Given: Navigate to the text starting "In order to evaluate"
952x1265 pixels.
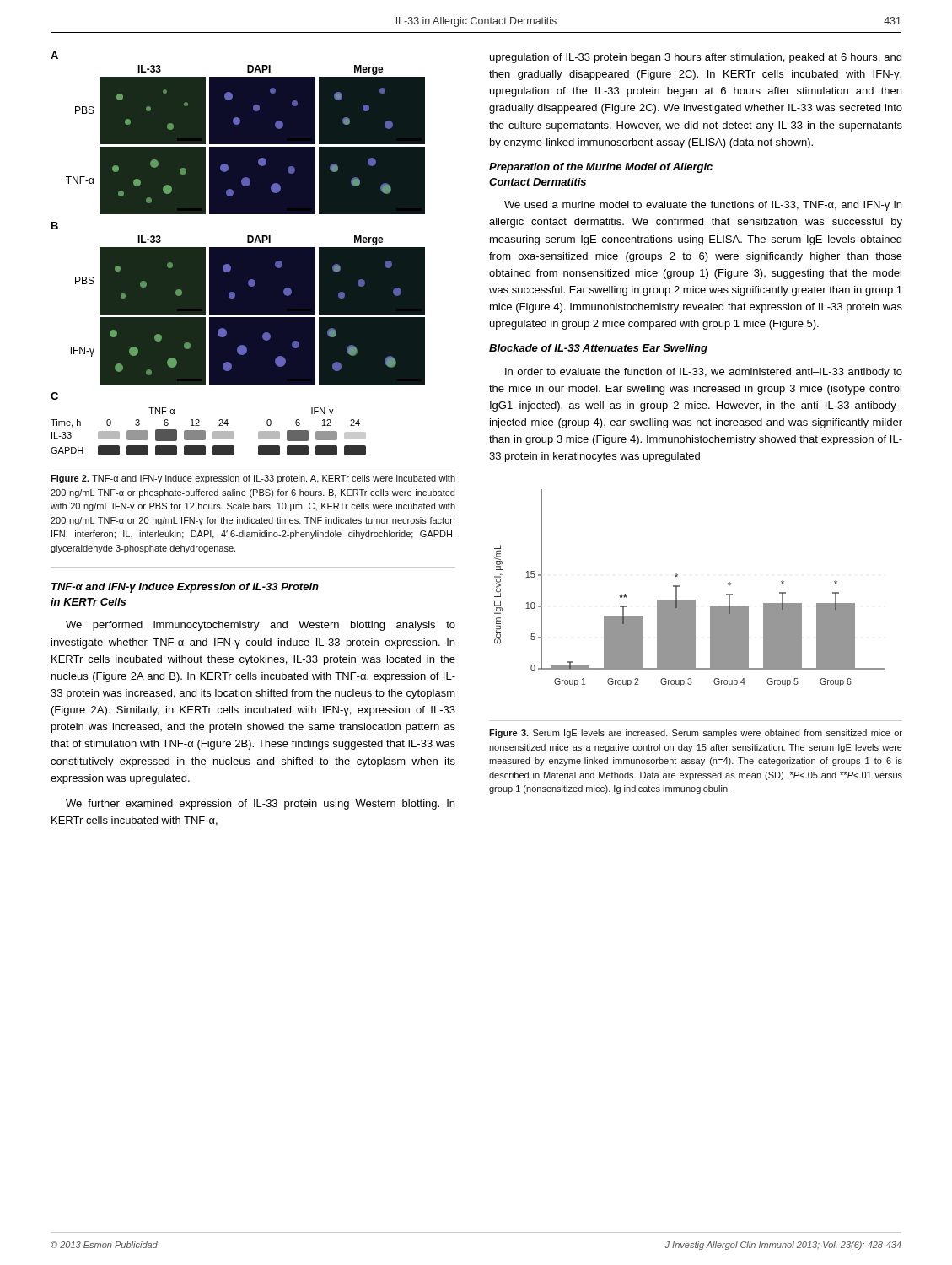Looking at the screenshot, I should coord(696,414).
